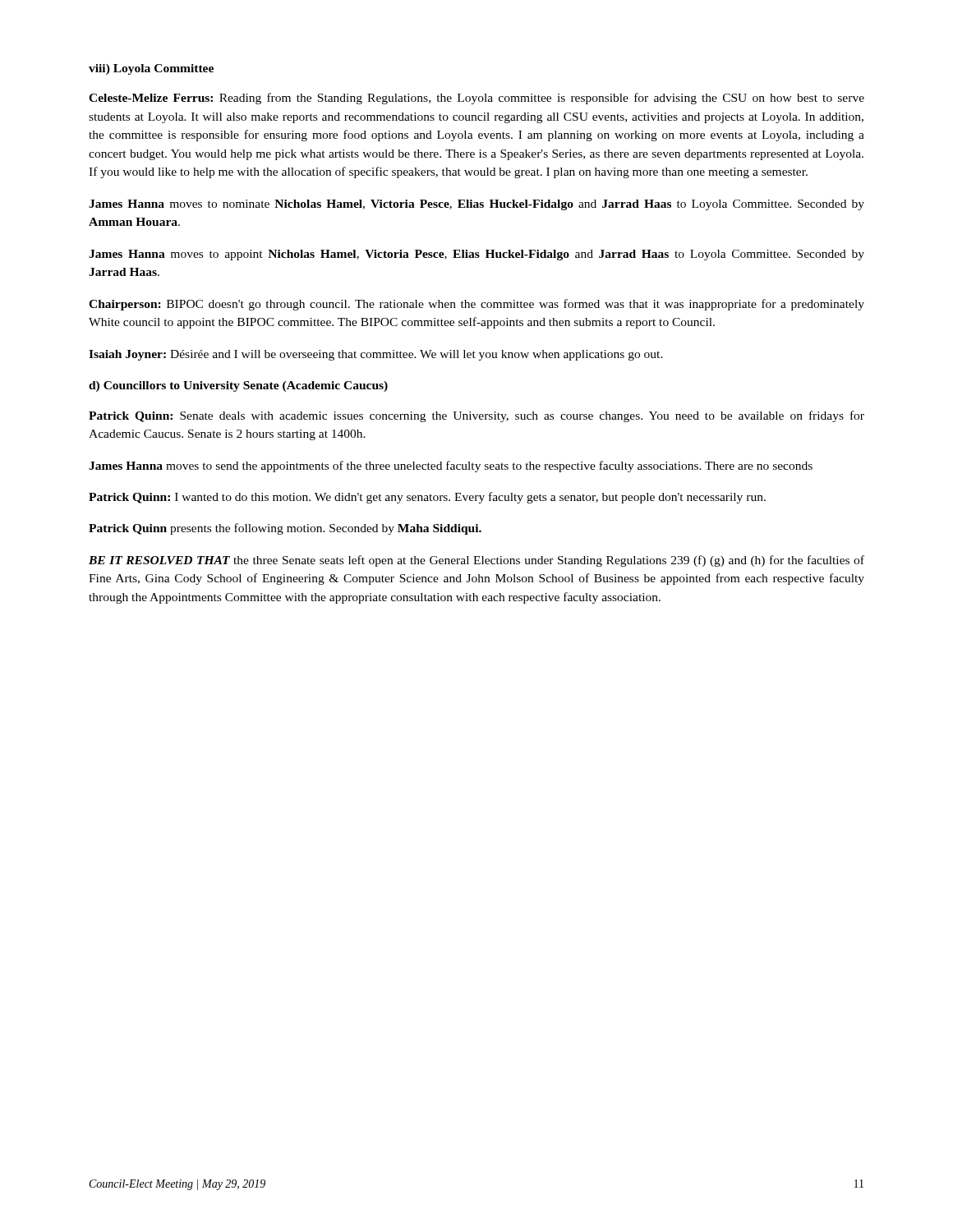Click on the section header with the text "d) Councillors to University Senate (Academic Caucus)"
This screenshot has width=953, height=1232.
click(238, 385)
